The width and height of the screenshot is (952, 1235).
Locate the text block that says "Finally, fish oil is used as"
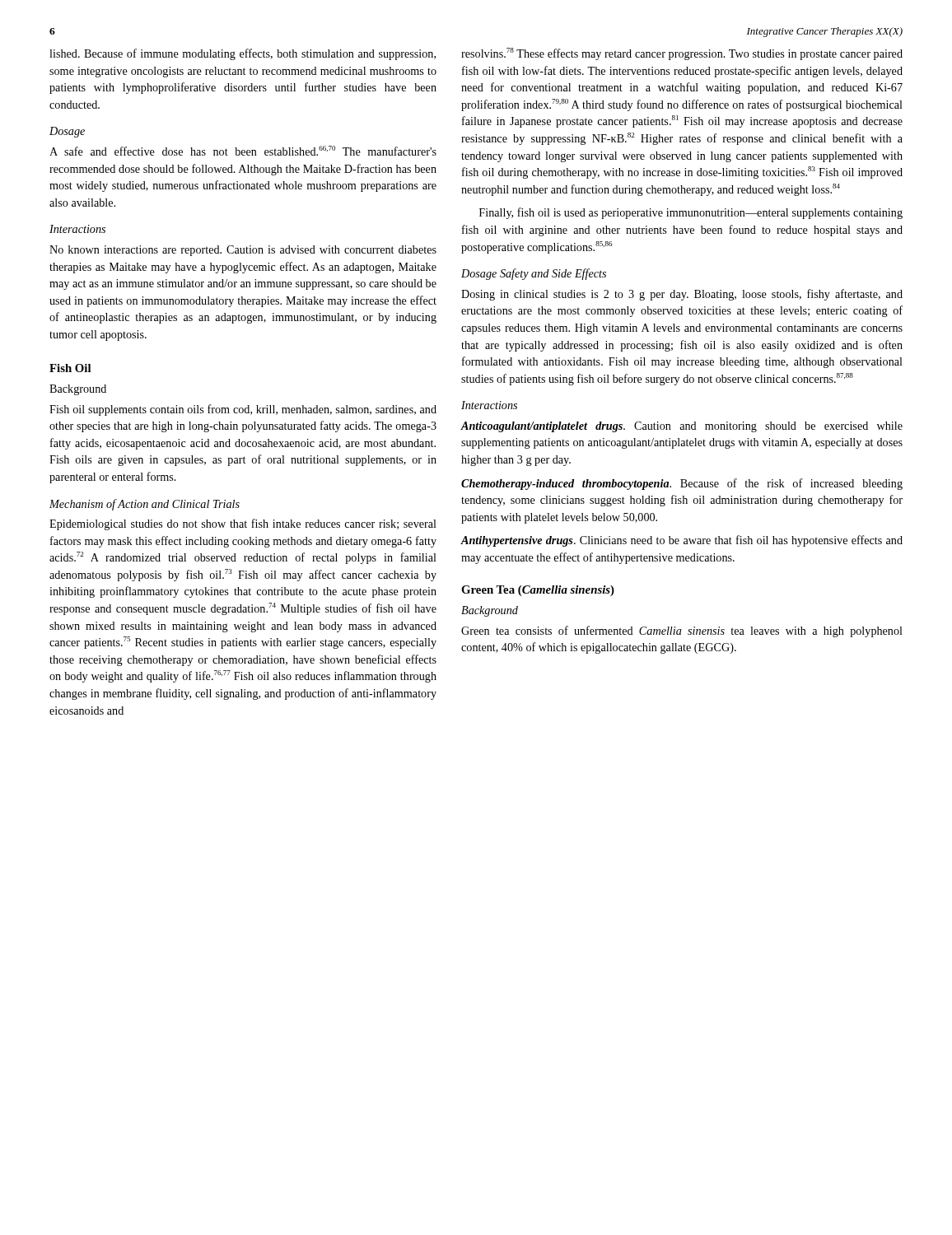tap(682, 230)
